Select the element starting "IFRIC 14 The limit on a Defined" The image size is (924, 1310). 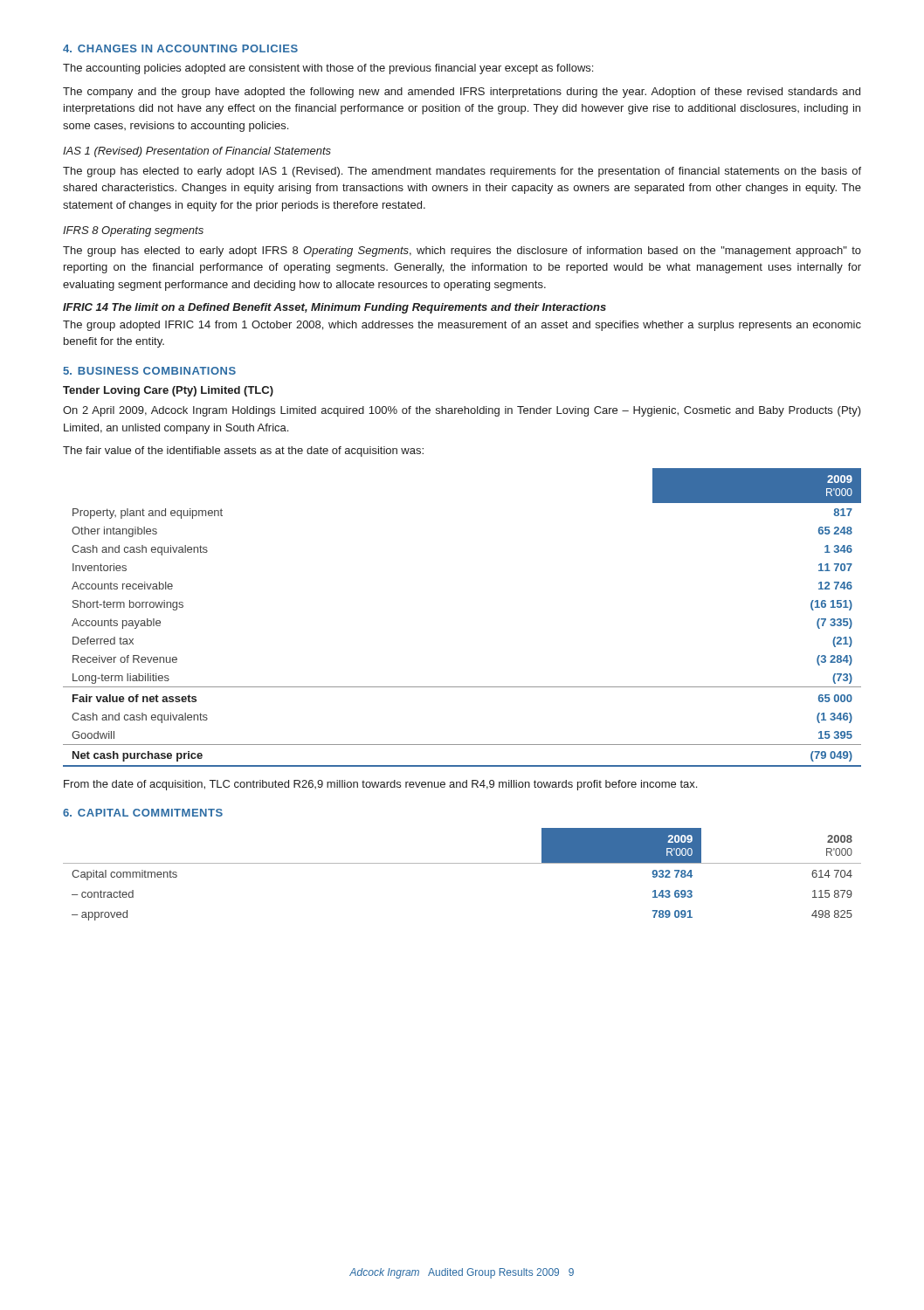coord(462,324)
